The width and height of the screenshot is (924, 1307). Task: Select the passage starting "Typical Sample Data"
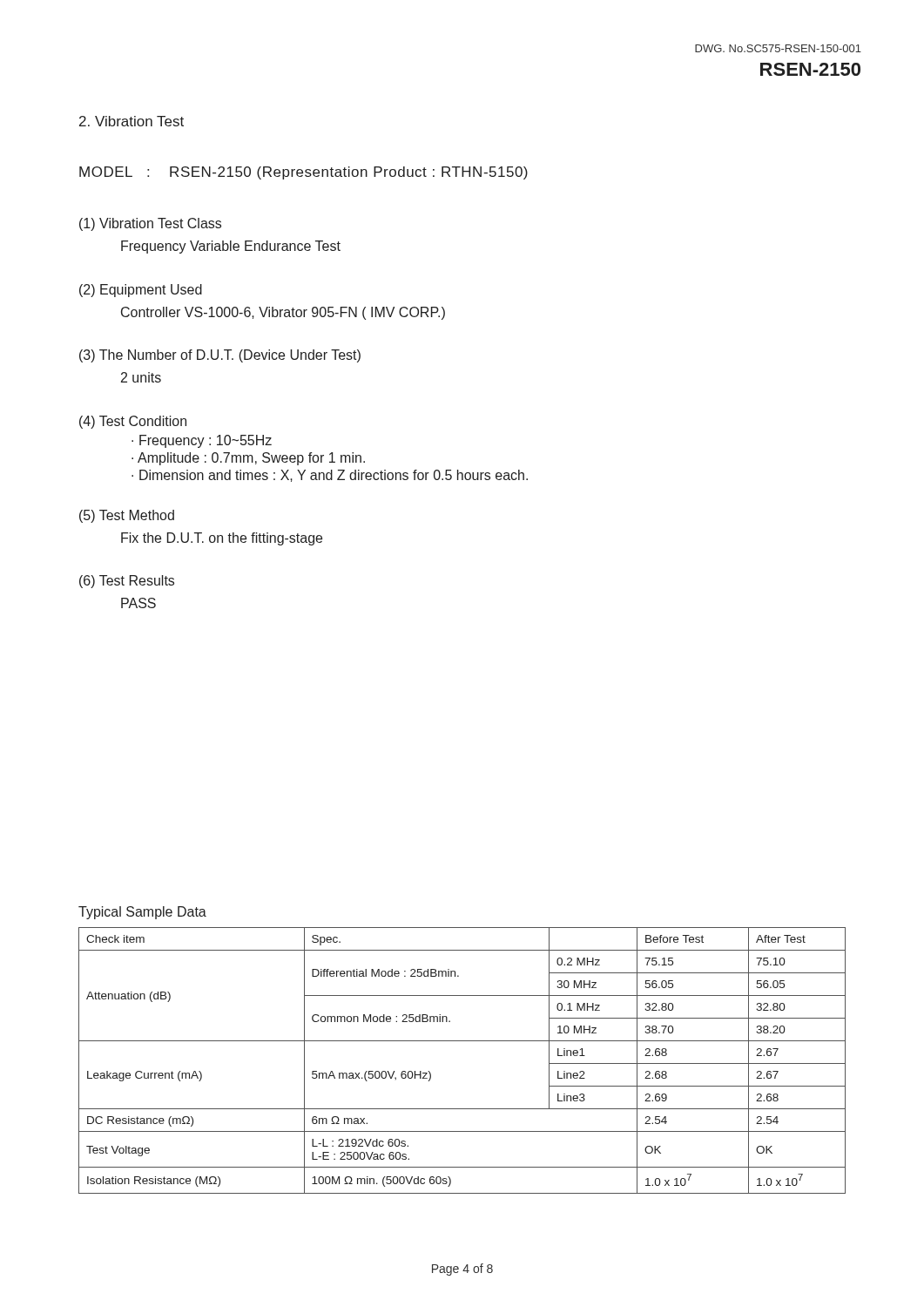142,912
